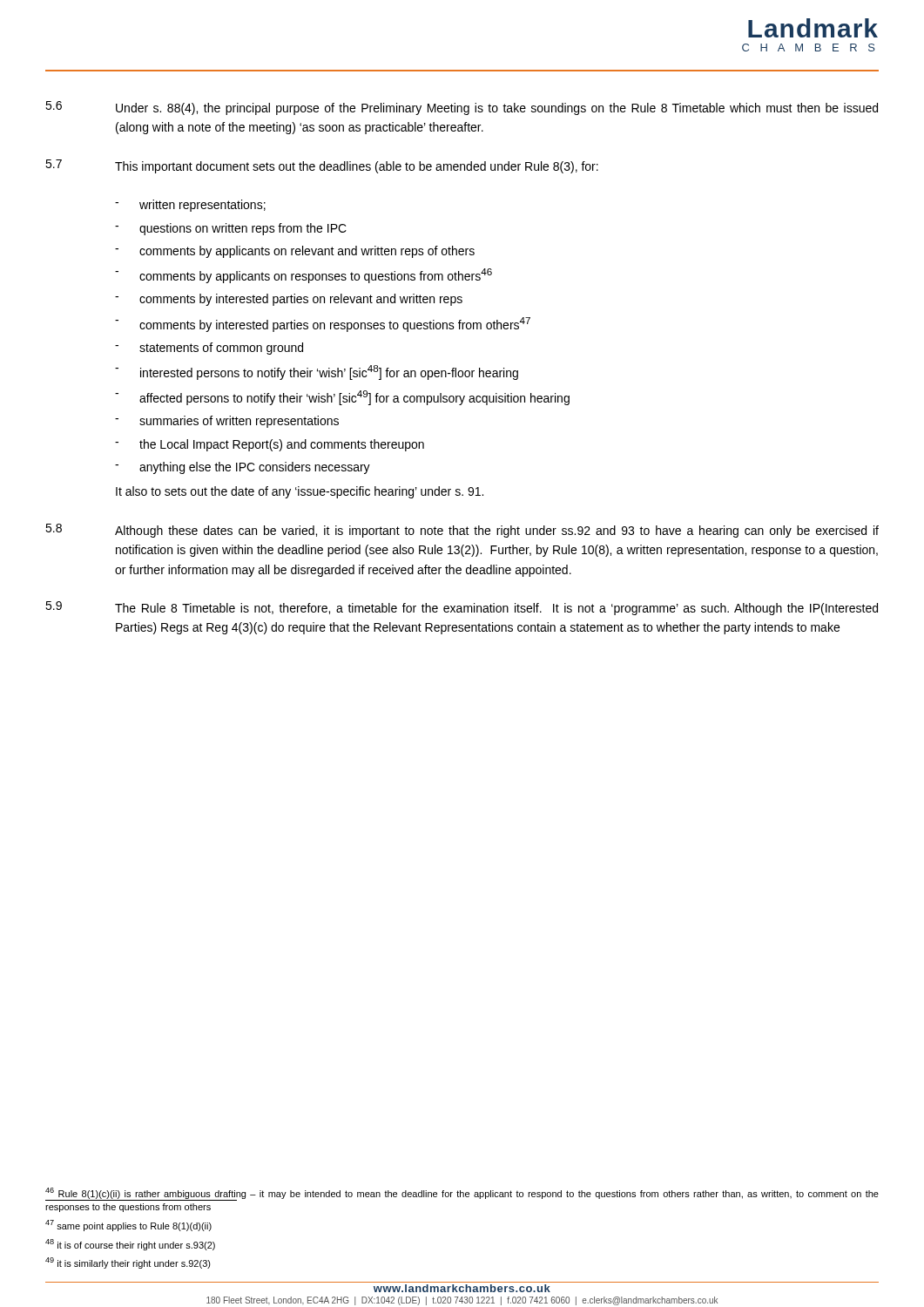Find the text block starting "- questions on written reps from"
The image size is (924, 1307).
click(231, 229)
